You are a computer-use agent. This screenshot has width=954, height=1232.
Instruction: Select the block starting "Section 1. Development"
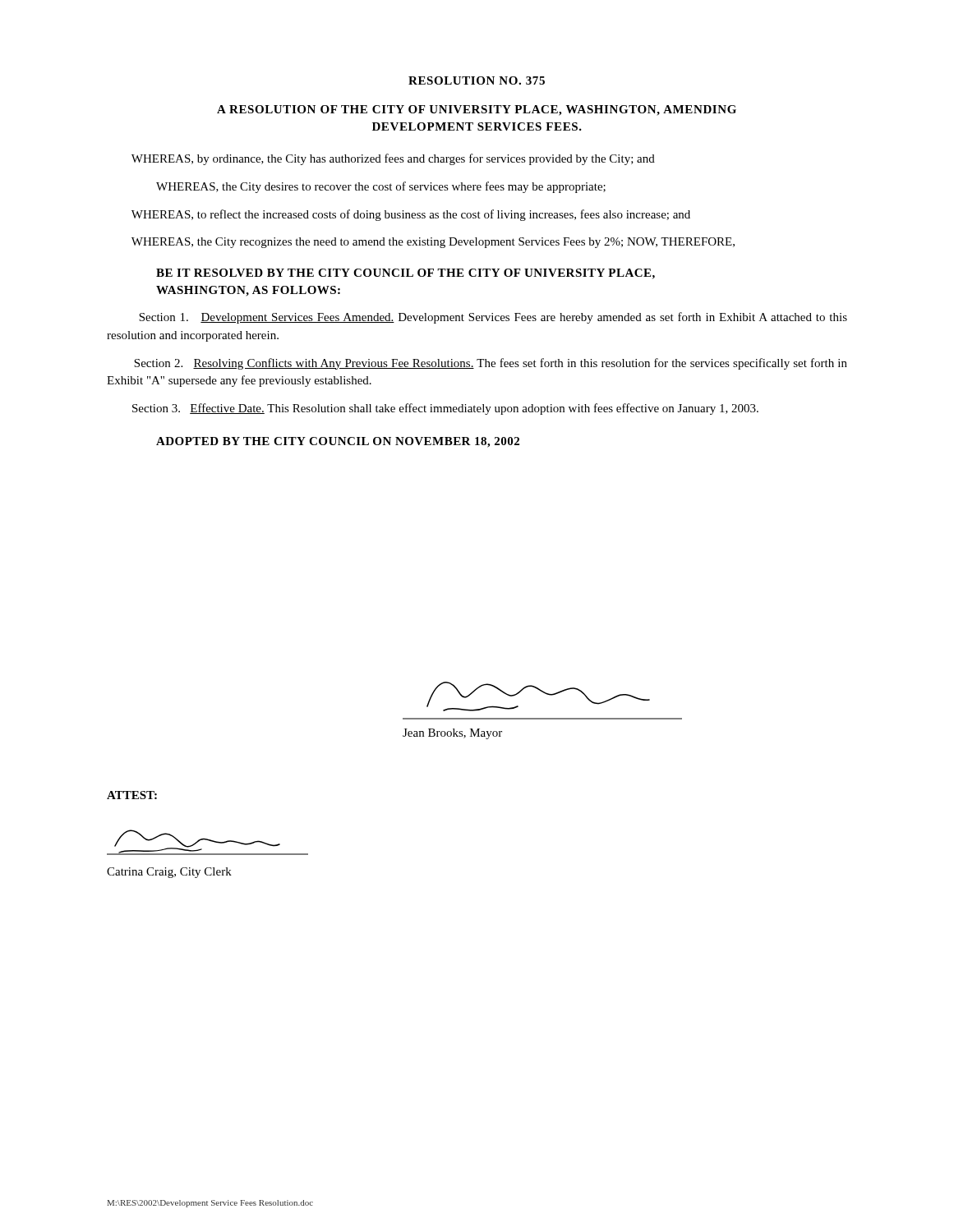477,326
